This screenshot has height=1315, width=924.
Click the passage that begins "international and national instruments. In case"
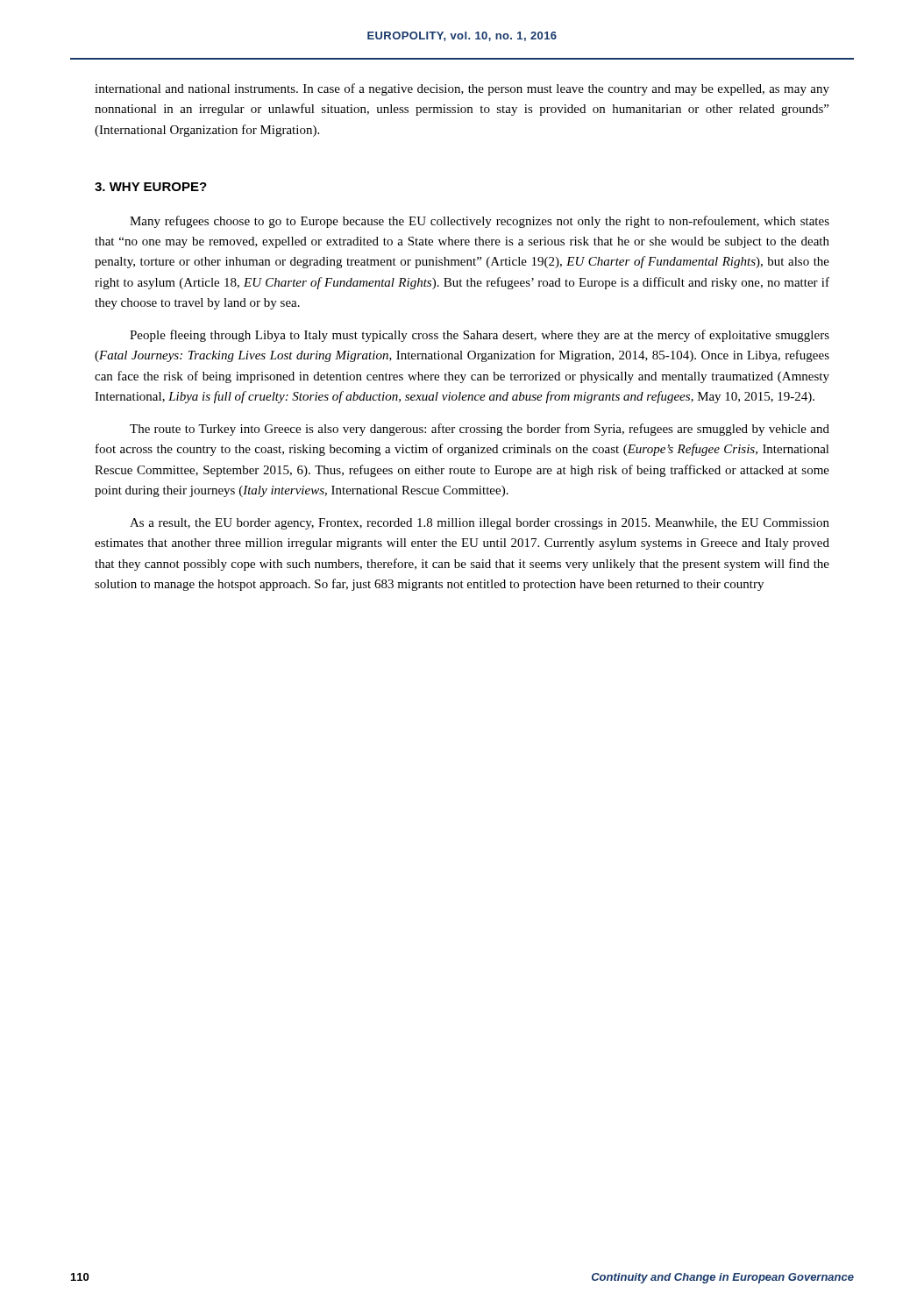click(x=462, y=109)
